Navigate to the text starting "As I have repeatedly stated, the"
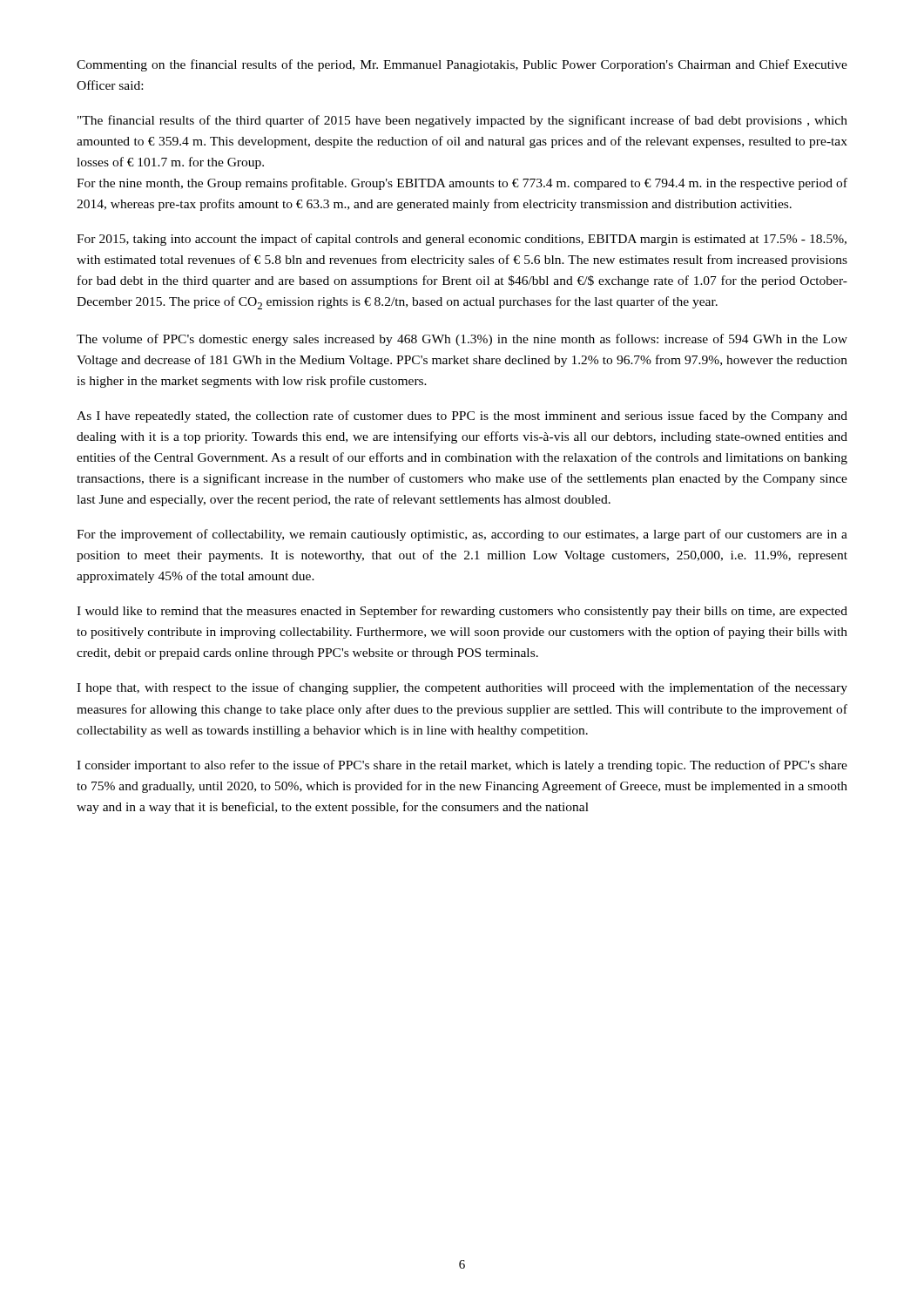 [462, 457]
